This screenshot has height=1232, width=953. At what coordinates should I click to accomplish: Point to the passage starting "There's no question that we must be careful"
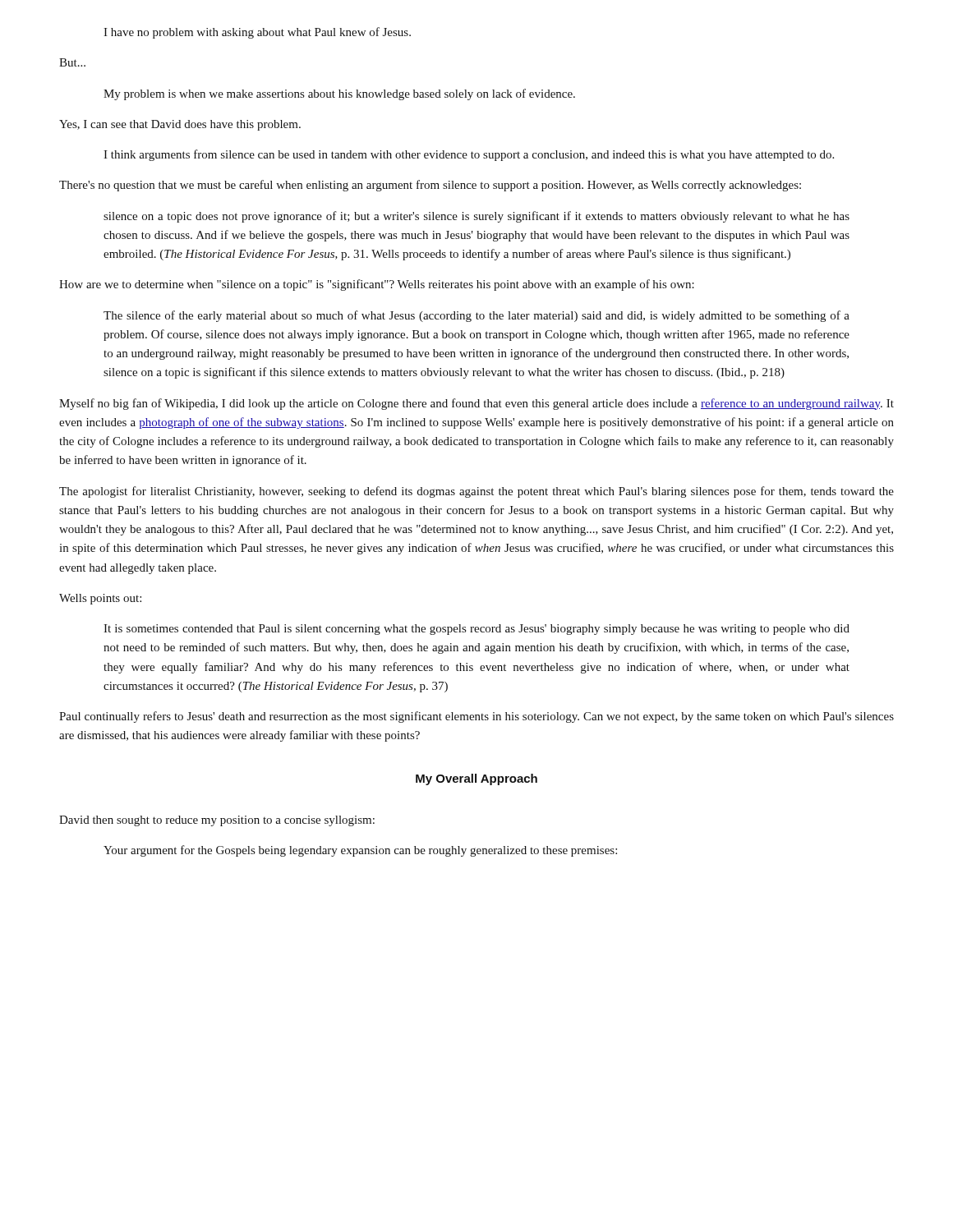pyautogui.click(x=431, y=185)
